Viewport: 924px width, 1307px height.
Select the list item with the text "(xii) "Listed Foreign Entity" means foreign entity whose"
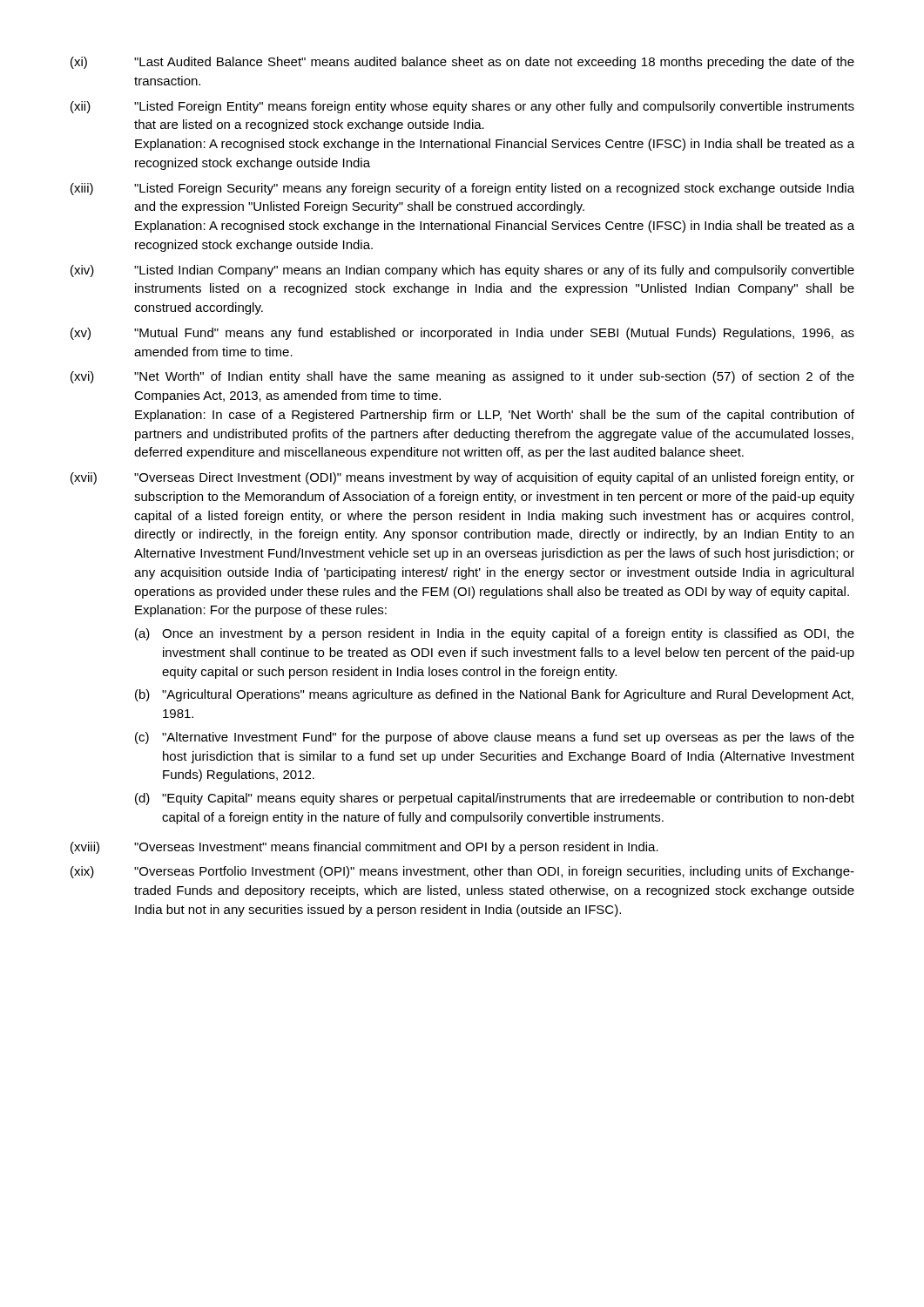coord(462,134)
